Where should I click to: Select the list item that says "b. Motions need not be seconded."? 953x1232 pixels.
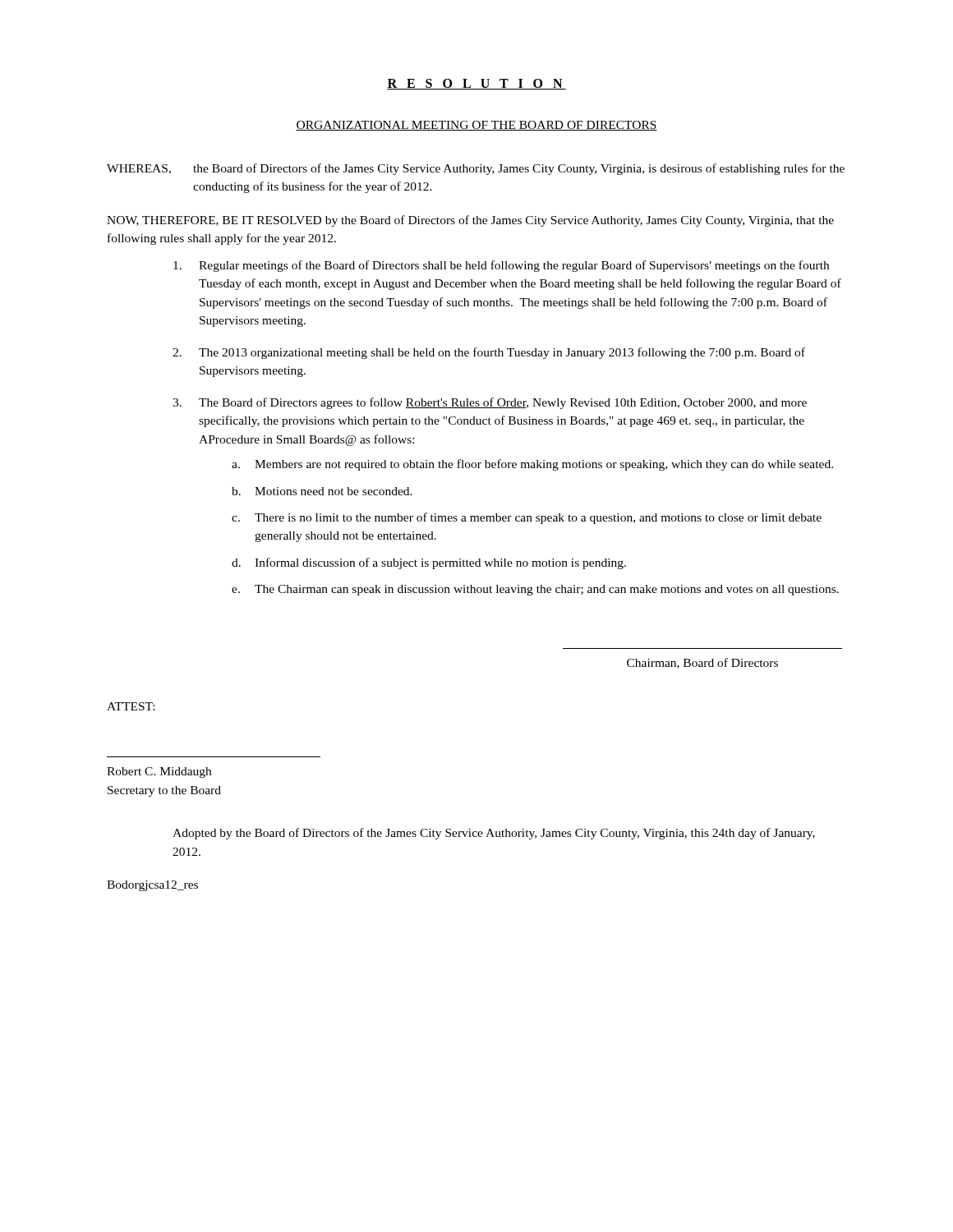coord(322,491)
